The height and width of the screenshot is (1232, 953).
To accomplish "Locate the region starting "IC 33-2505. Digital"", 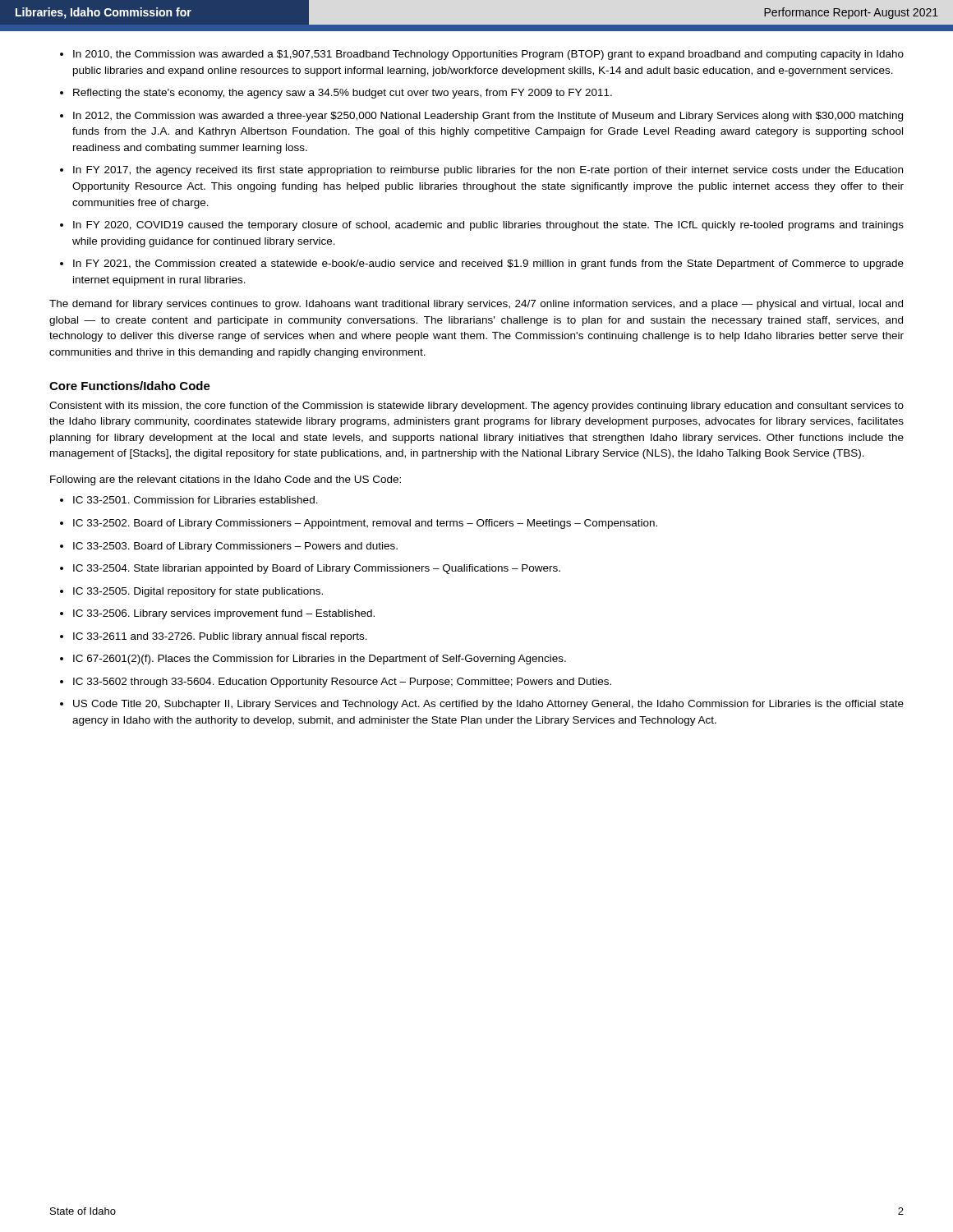I will pyautogui.click(x=198, y=591).
